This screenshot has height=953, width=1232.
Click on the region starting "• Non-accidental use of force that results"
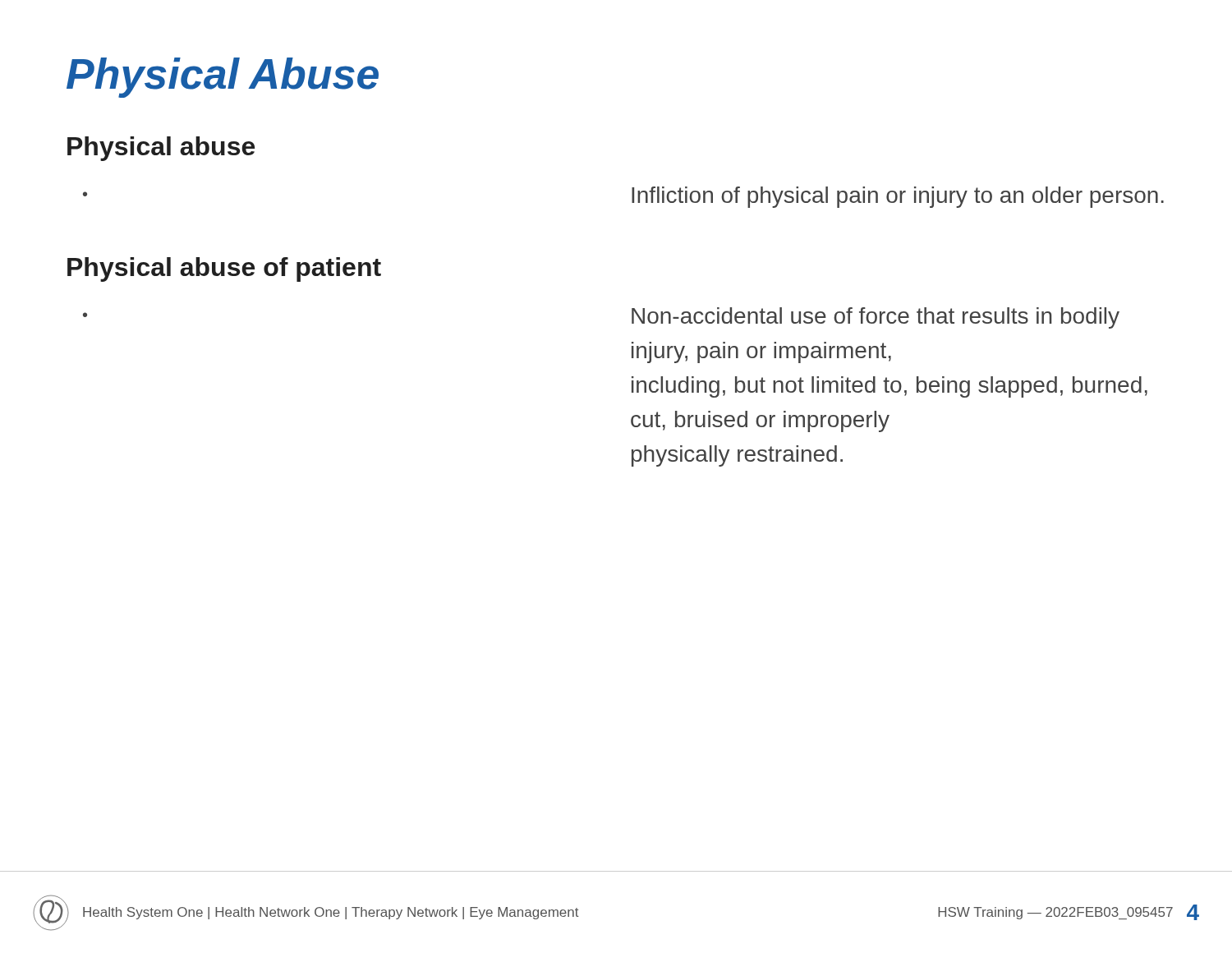pyautogui.click(x=624, y=385)
